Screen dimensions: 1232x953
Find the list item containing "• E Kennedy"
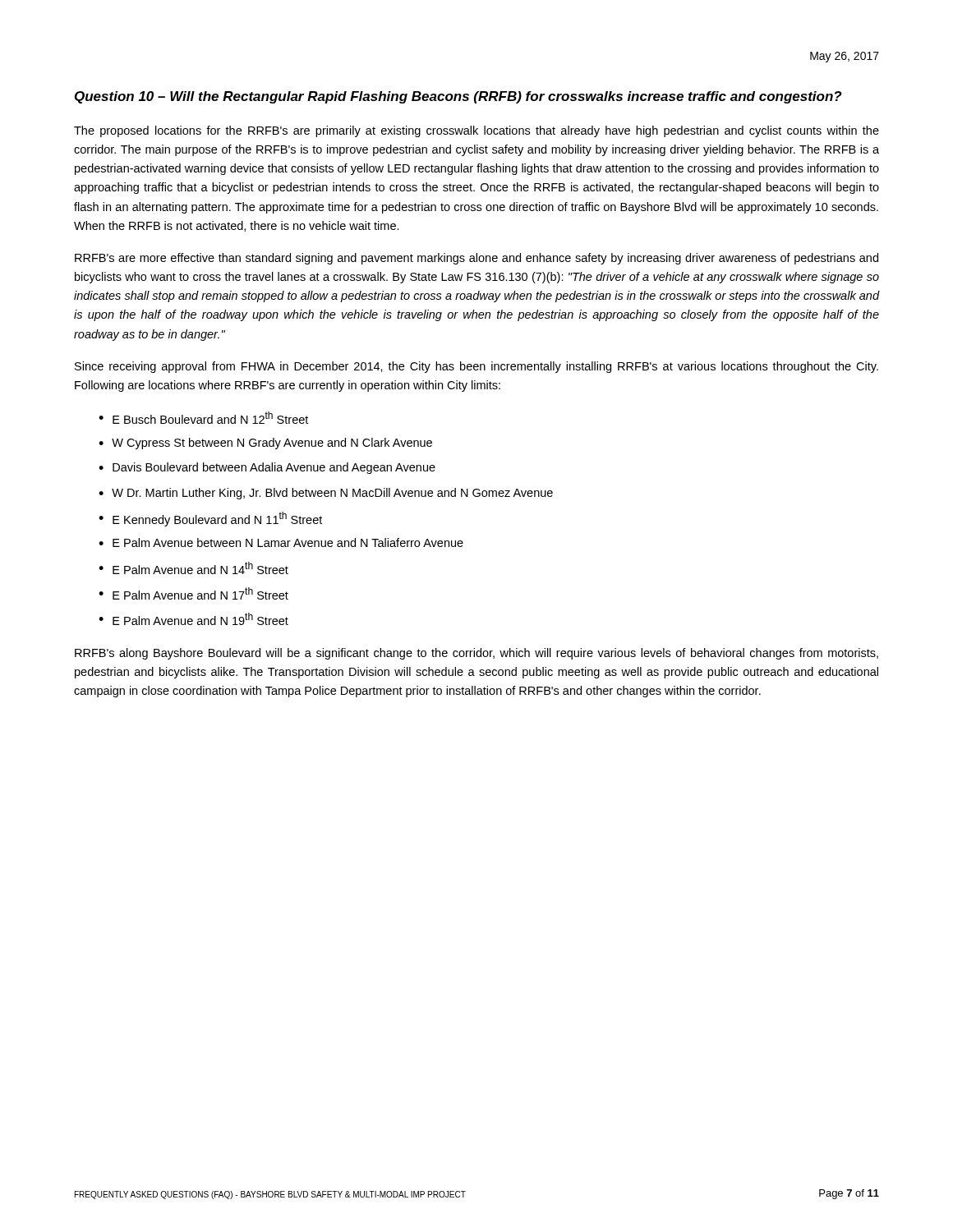210,519
